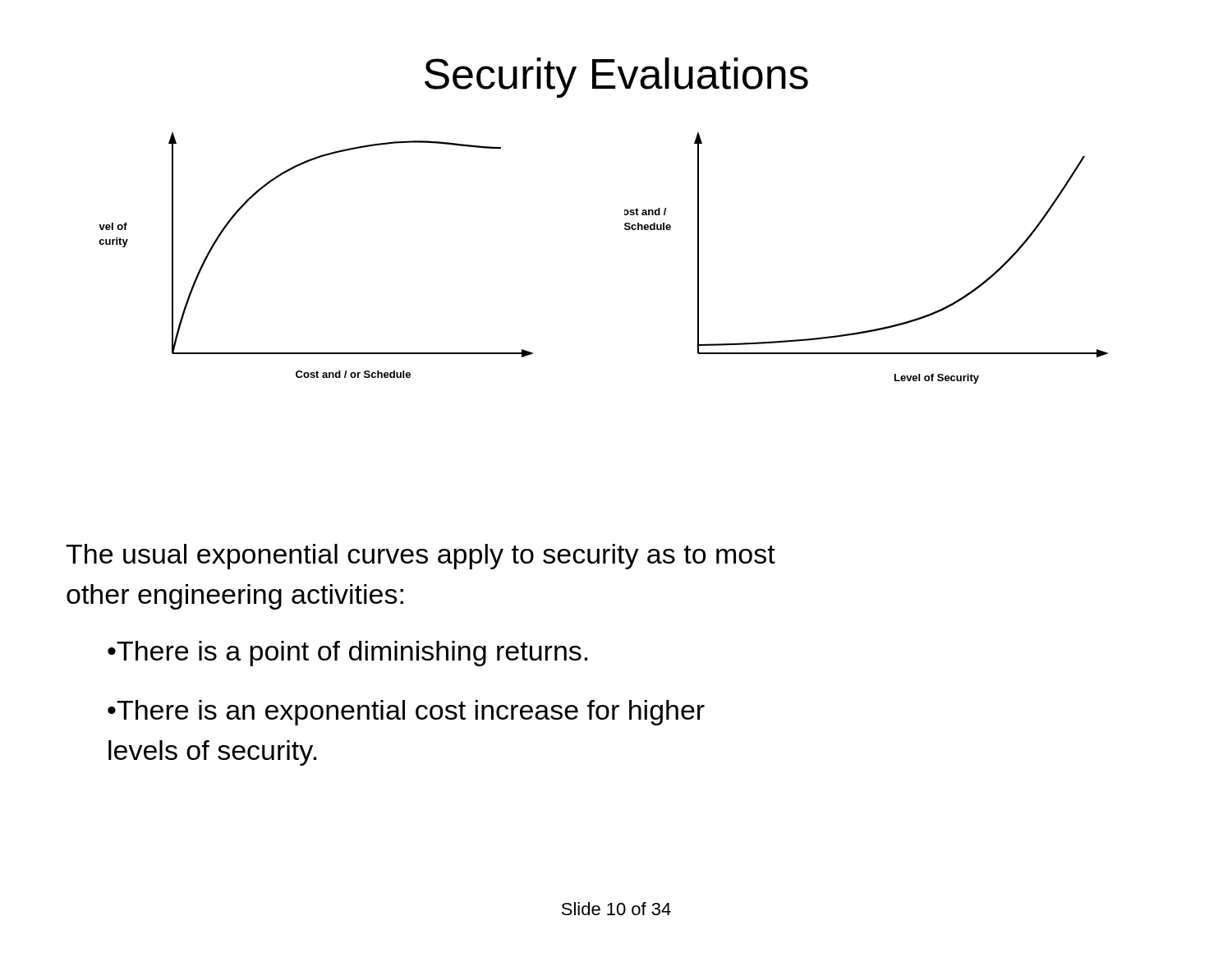Locate the region starting "The usual exponential curves apply to security as"
The width and height of the screenshot is (1232, 953).
[420, 574]
